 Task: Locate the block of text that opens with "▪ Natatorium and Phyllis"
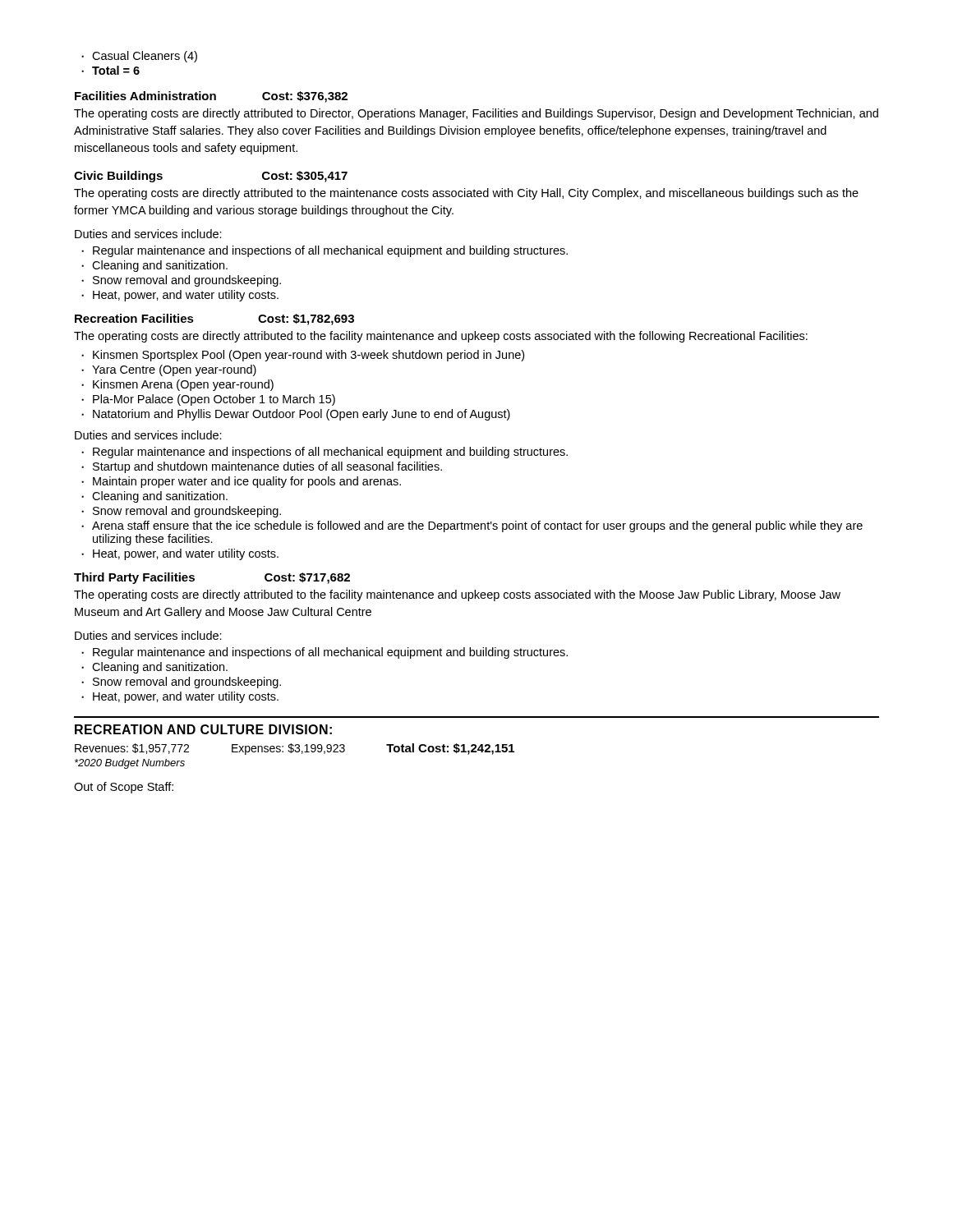click(x=292, y=414)
